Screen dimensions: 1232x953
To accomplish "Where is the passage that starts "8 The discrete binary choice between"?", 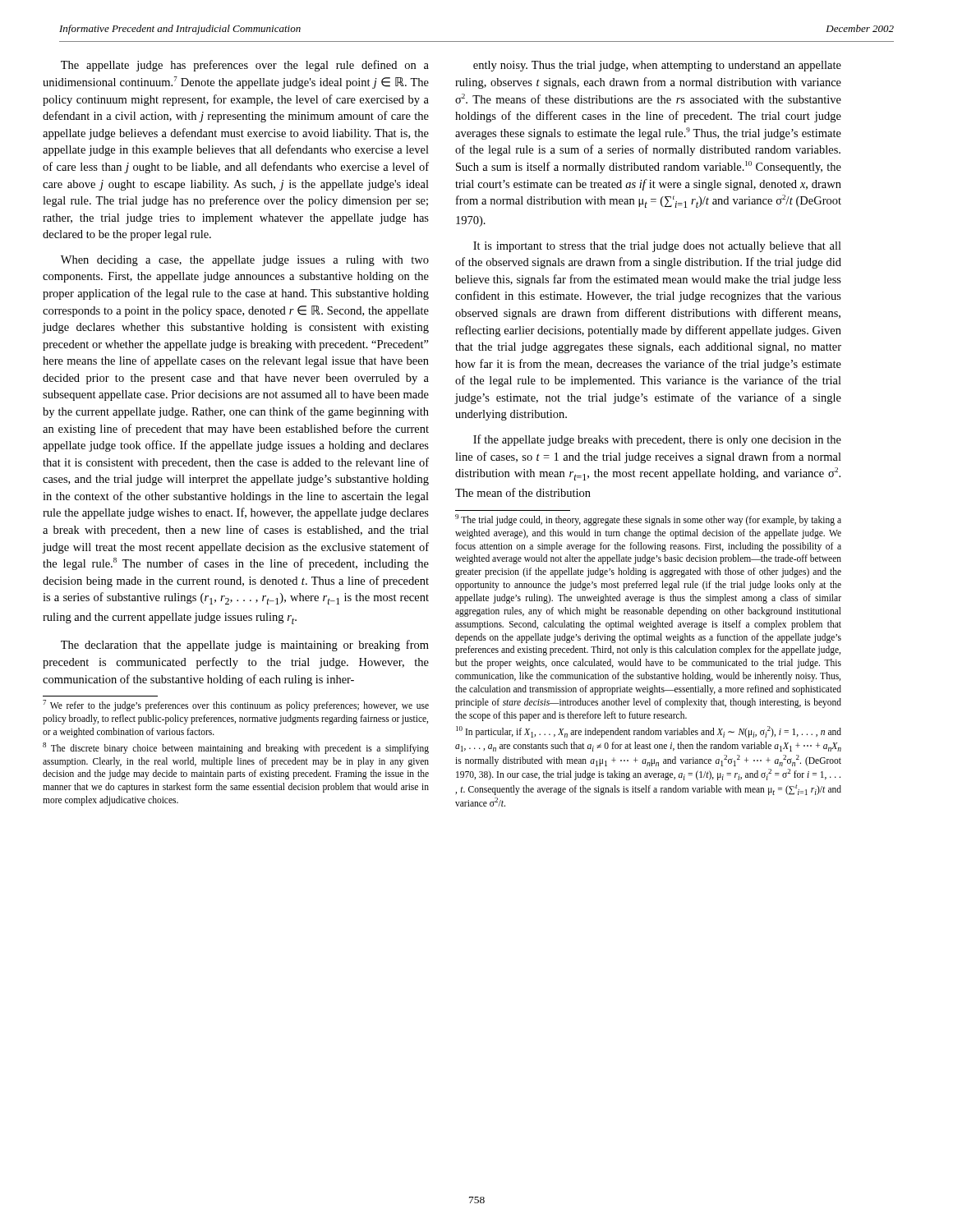I will click(x=236, y=774).
